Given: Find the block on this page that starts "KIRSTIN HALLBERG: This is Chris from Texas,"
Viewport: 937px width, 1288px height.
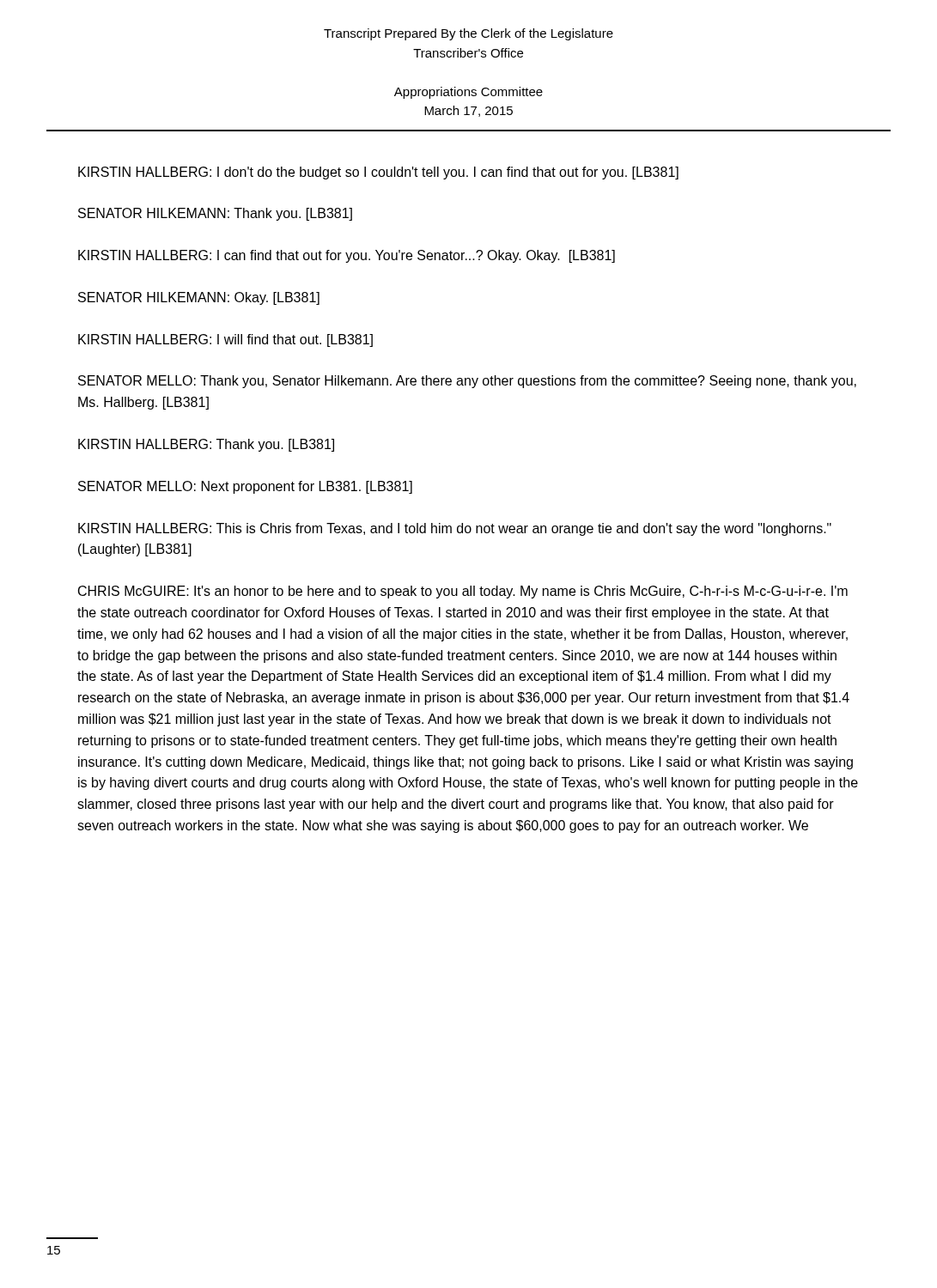Looking at the screenshot, I should [x=454, y=539].
